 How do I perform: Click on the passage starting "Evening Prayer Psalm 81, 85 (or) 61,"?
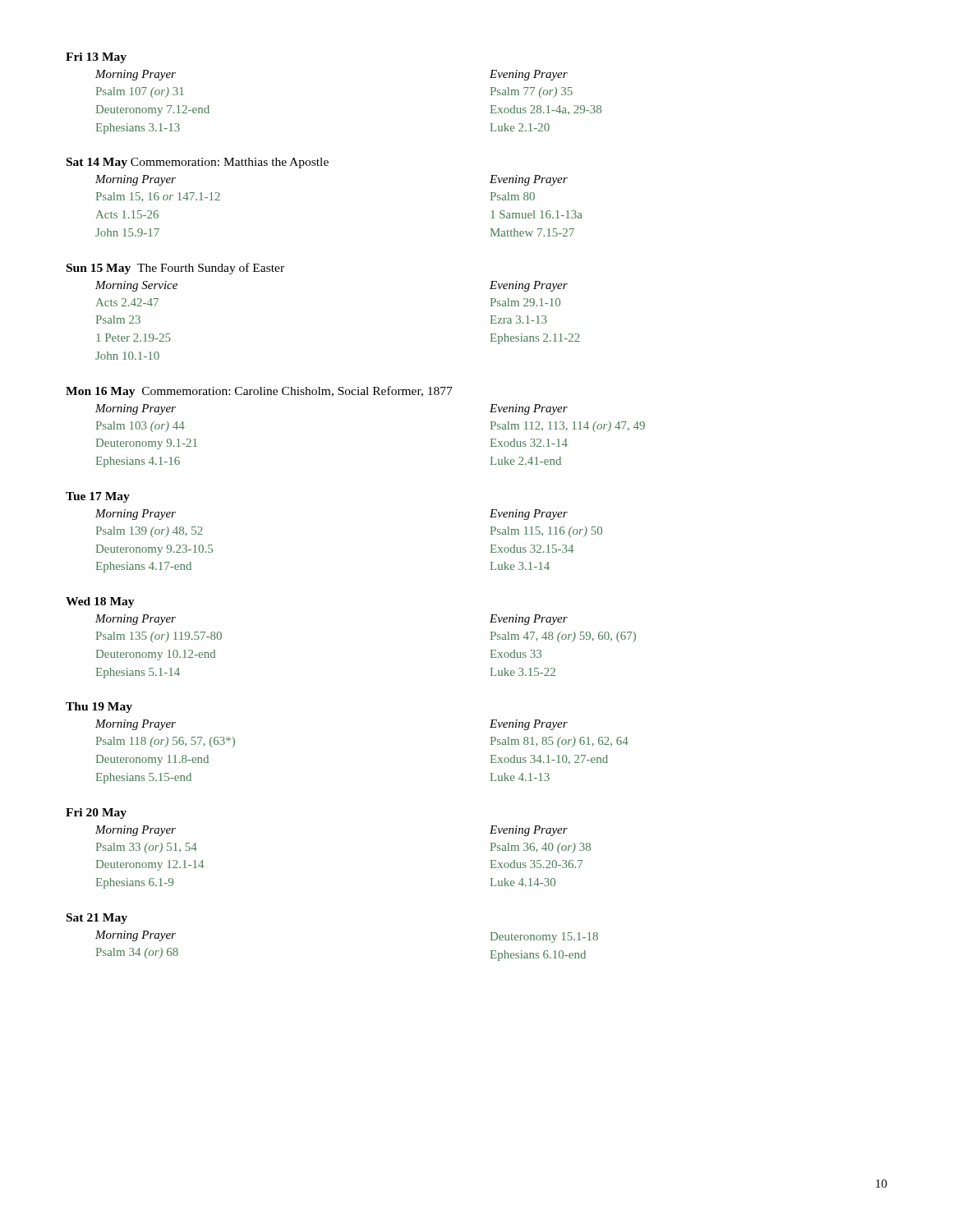[529, 725]
